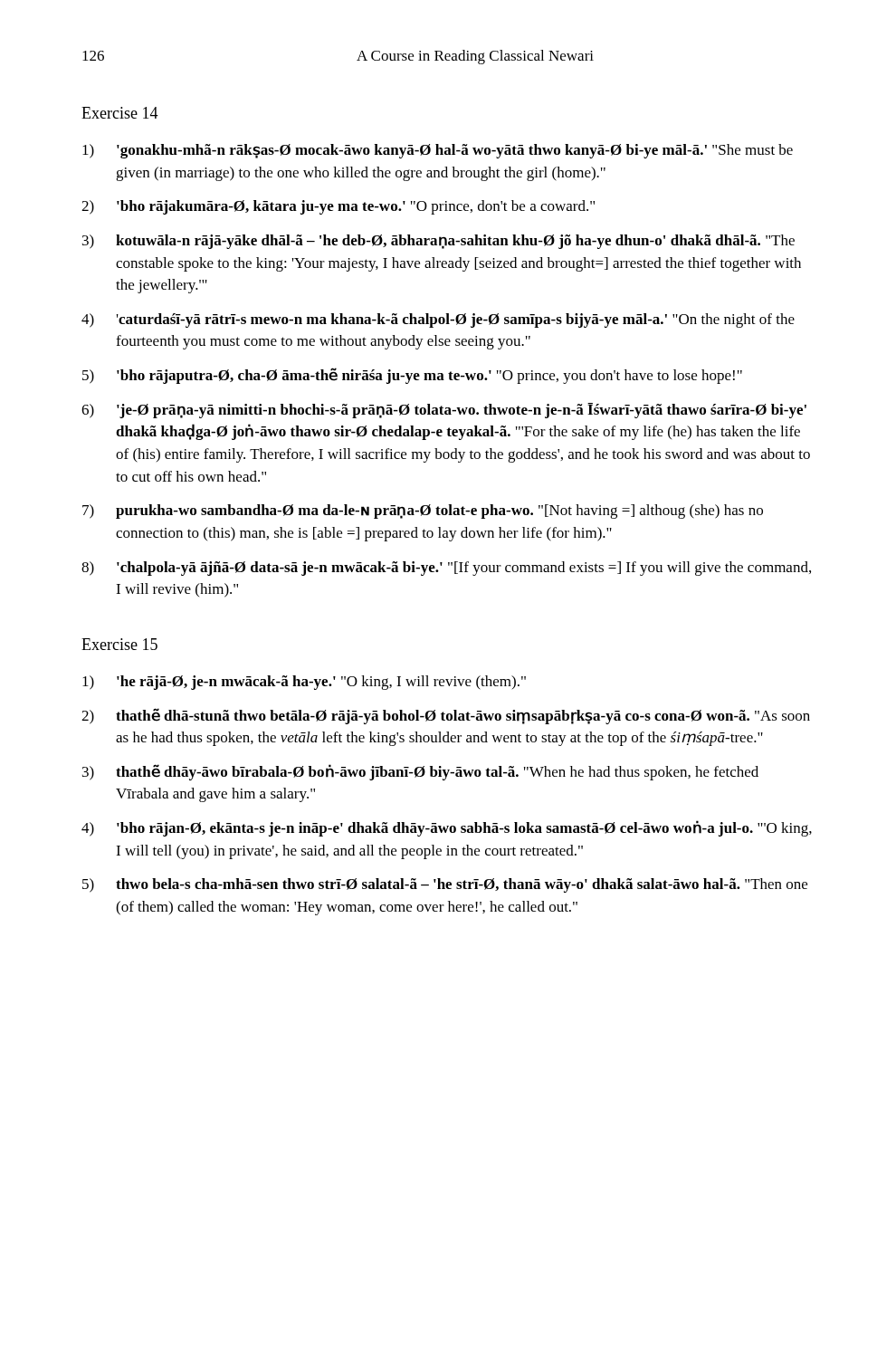Find the list item containing "7) purukha-wo sambandha-Ø ma da-le-ɴ prāṇa-Ø tolat-e"

pyautogui.click(x=448, y=522)
